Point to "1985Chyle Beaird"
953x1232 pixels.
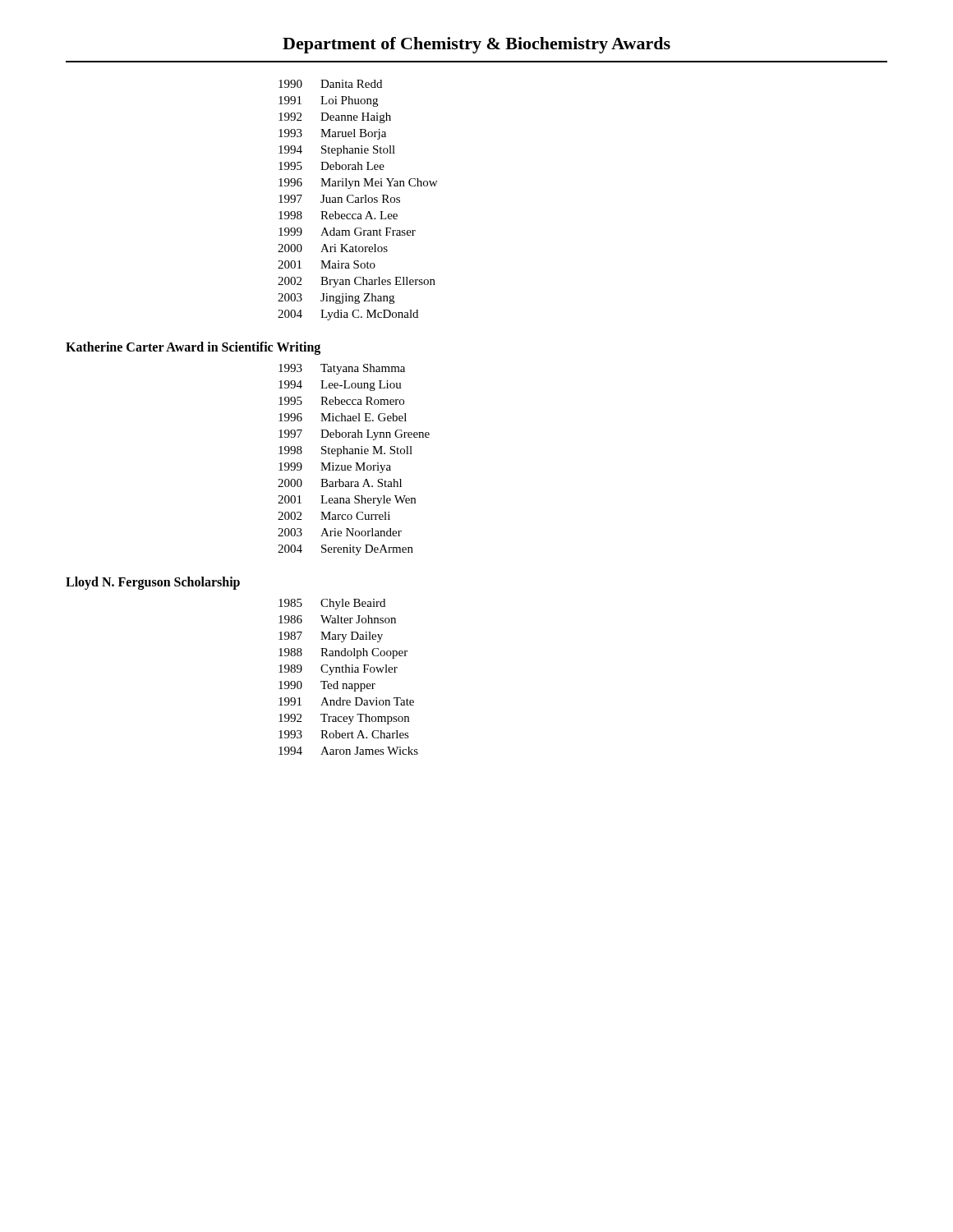pyautogui.click(x=300, y=603)
